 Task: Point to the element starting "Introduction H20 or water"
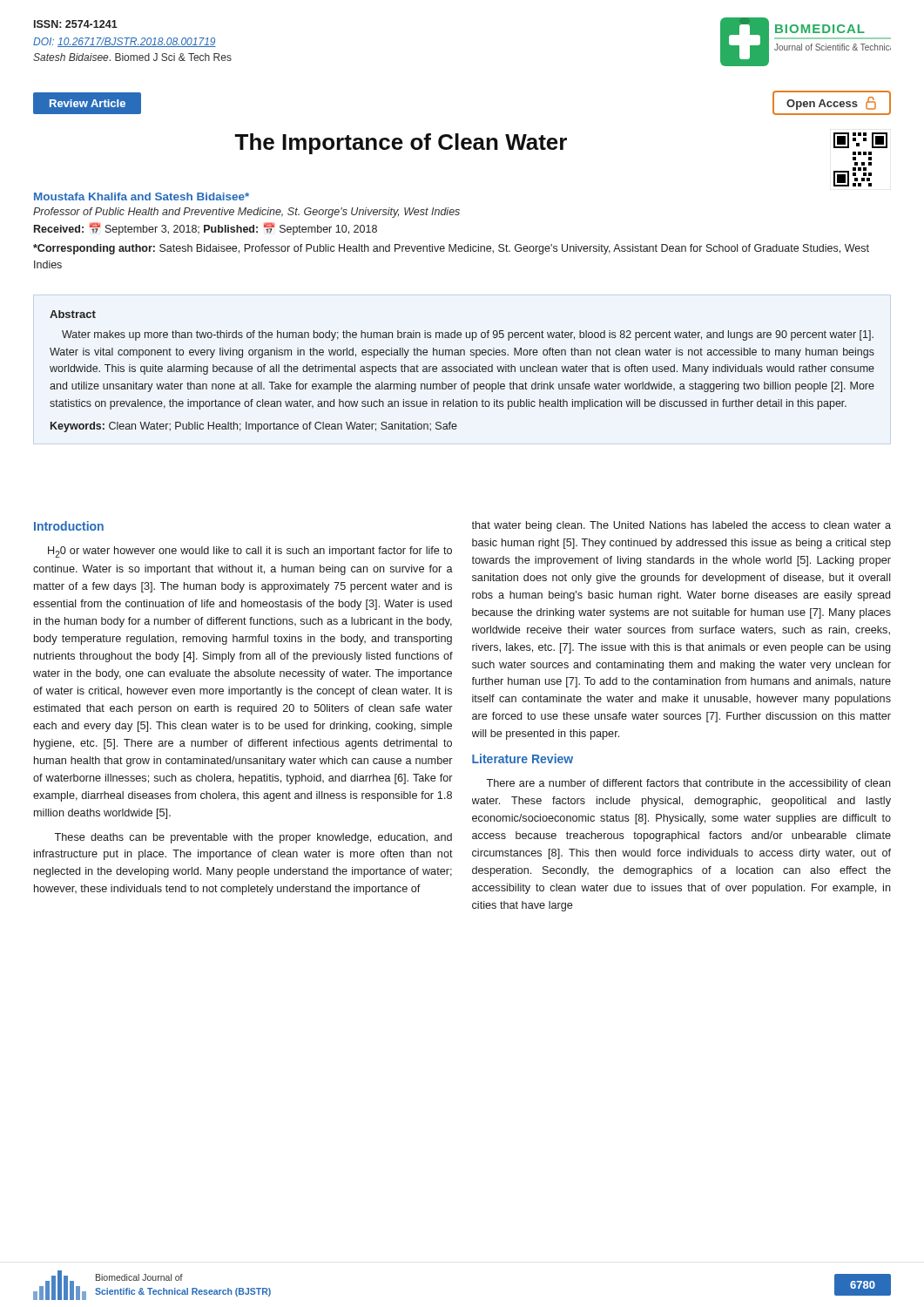point(243,708)
